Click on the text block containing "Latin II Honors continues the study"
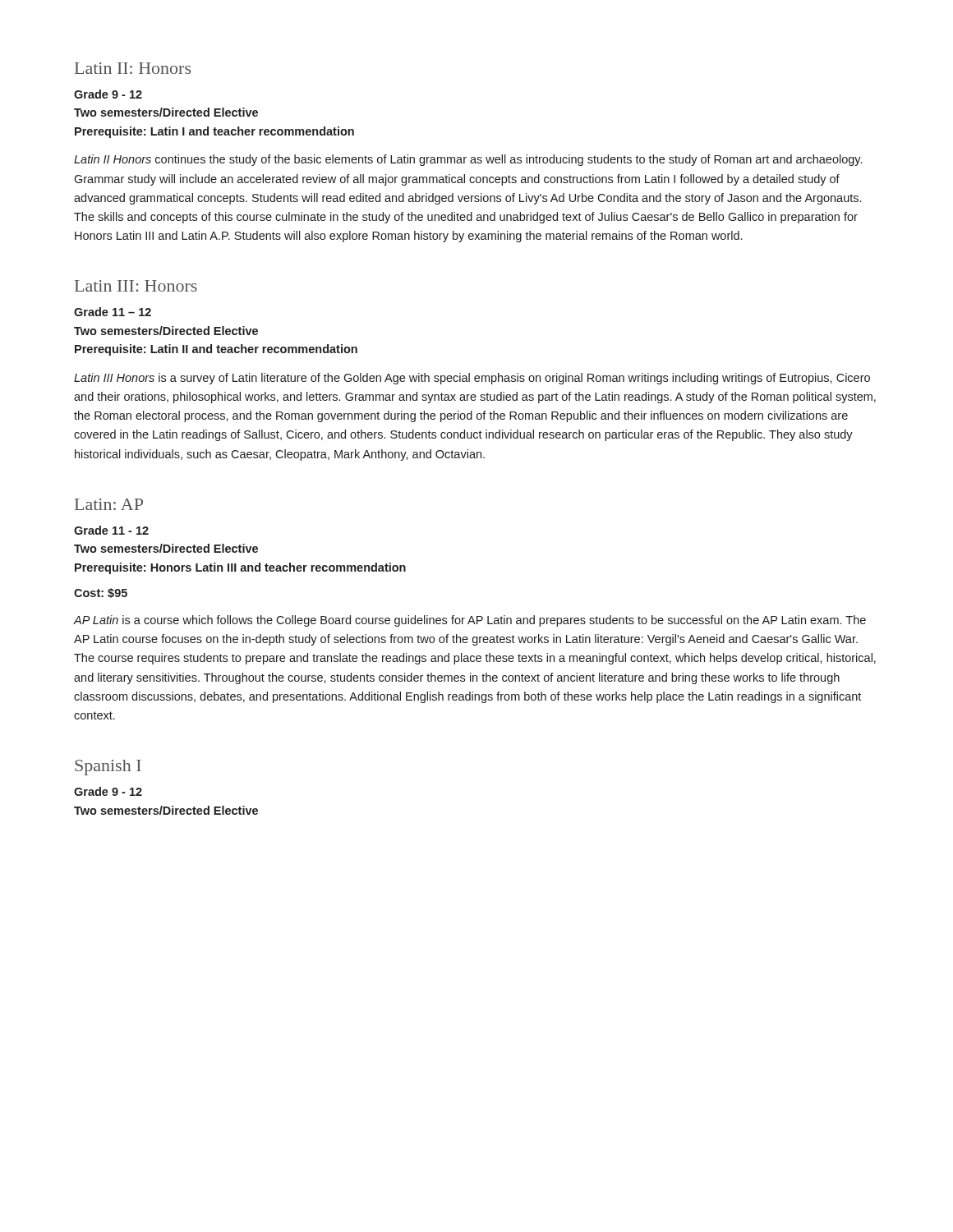Image resolution: width=953 pixels, height=1232 pixels. point(468,198)
